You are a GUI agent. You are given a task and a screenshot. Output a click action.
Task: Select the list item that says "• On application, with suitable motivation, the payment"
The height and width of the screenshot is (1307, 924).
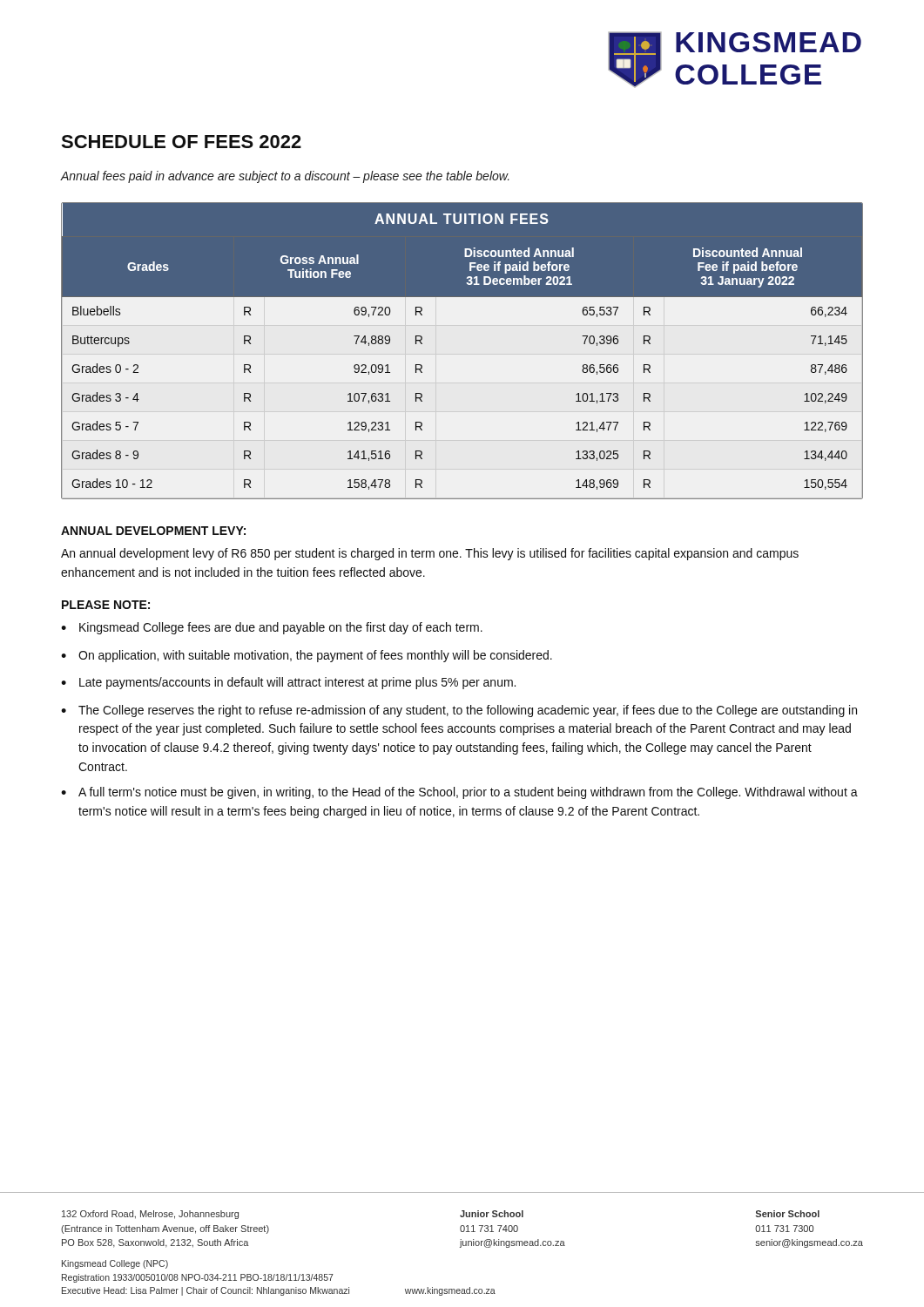462,657
